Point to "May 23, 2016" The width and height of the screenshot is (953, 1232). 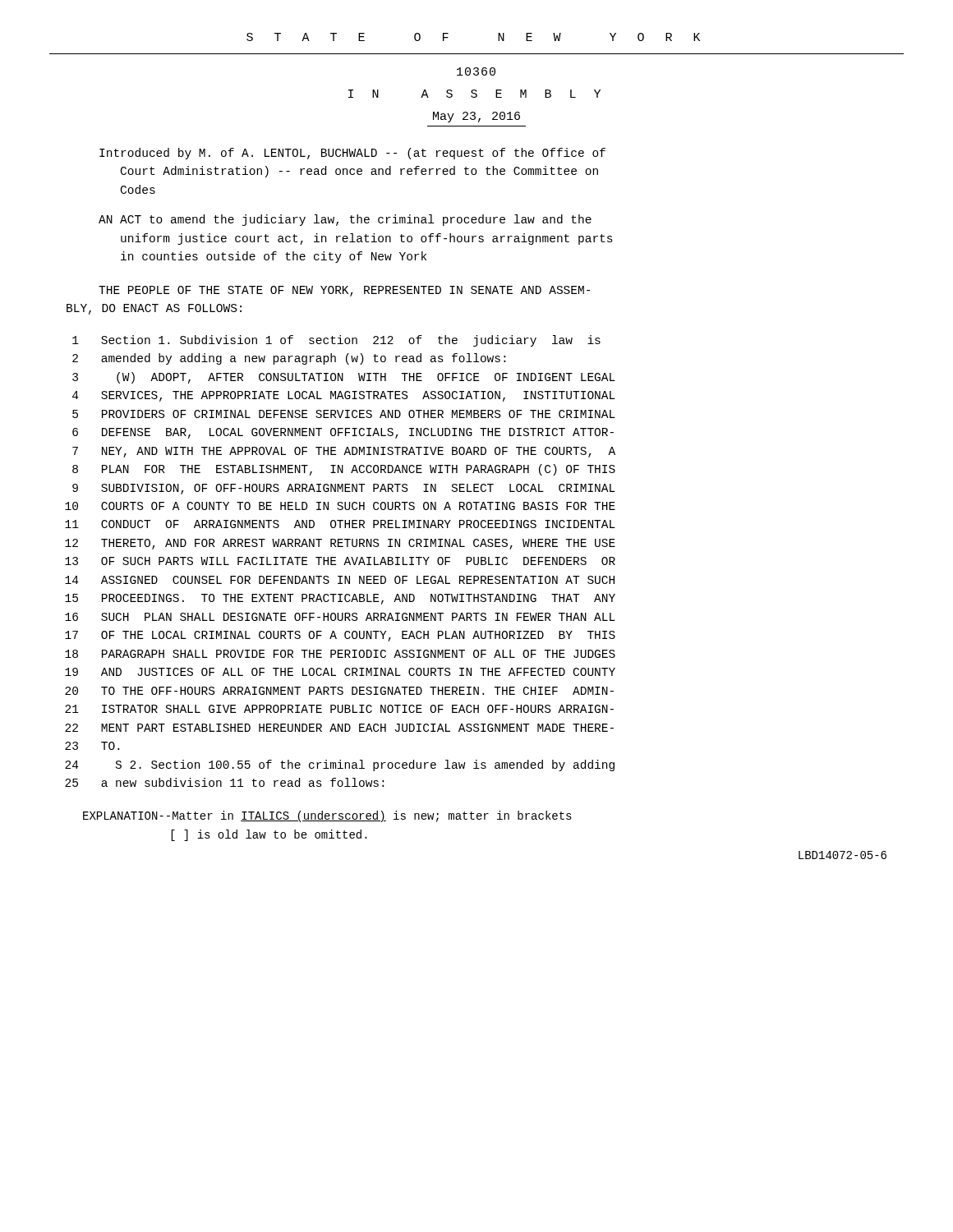[x=476, y=118]
